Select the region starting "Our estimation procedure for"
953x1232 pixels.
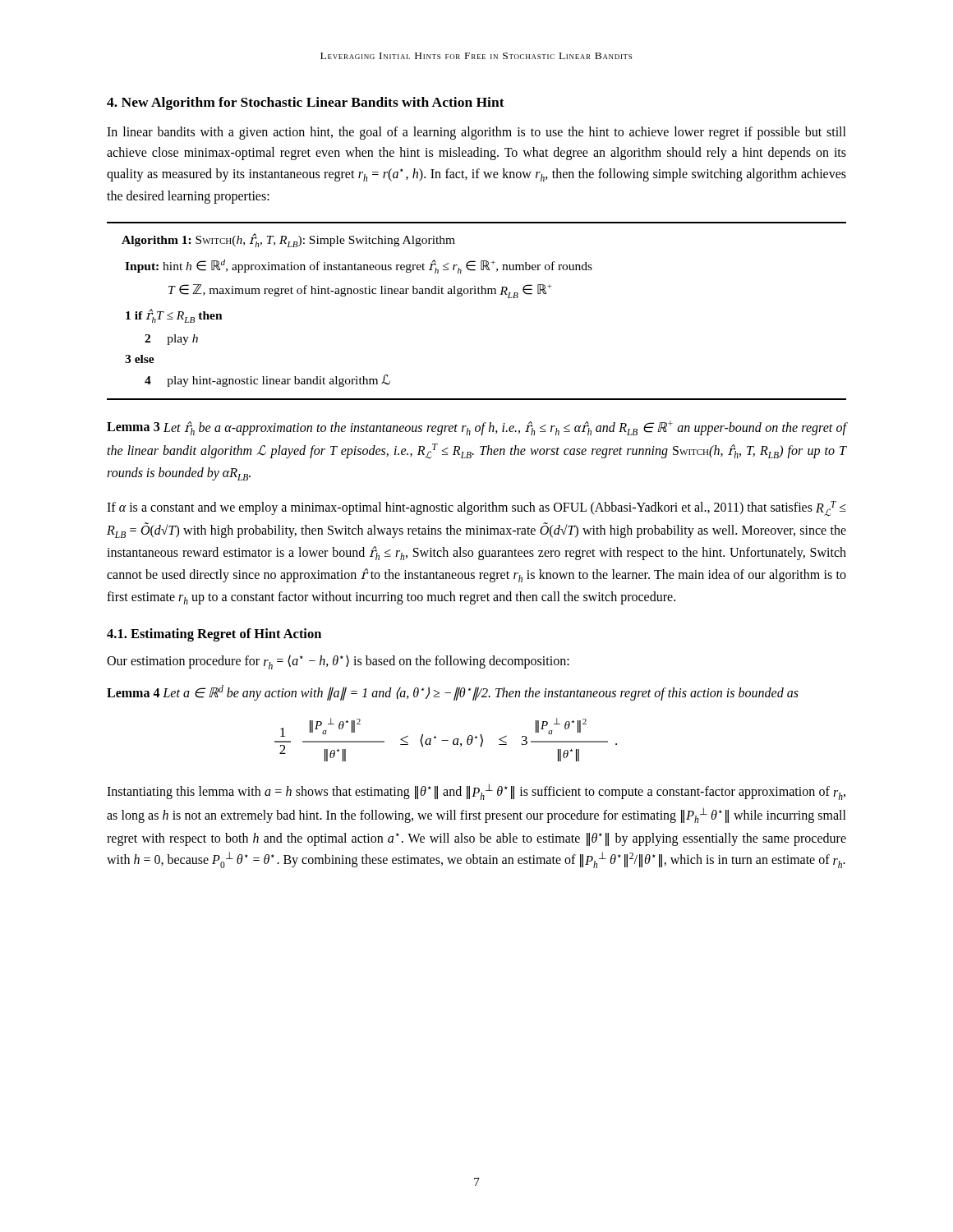click(x=338, y=662)
